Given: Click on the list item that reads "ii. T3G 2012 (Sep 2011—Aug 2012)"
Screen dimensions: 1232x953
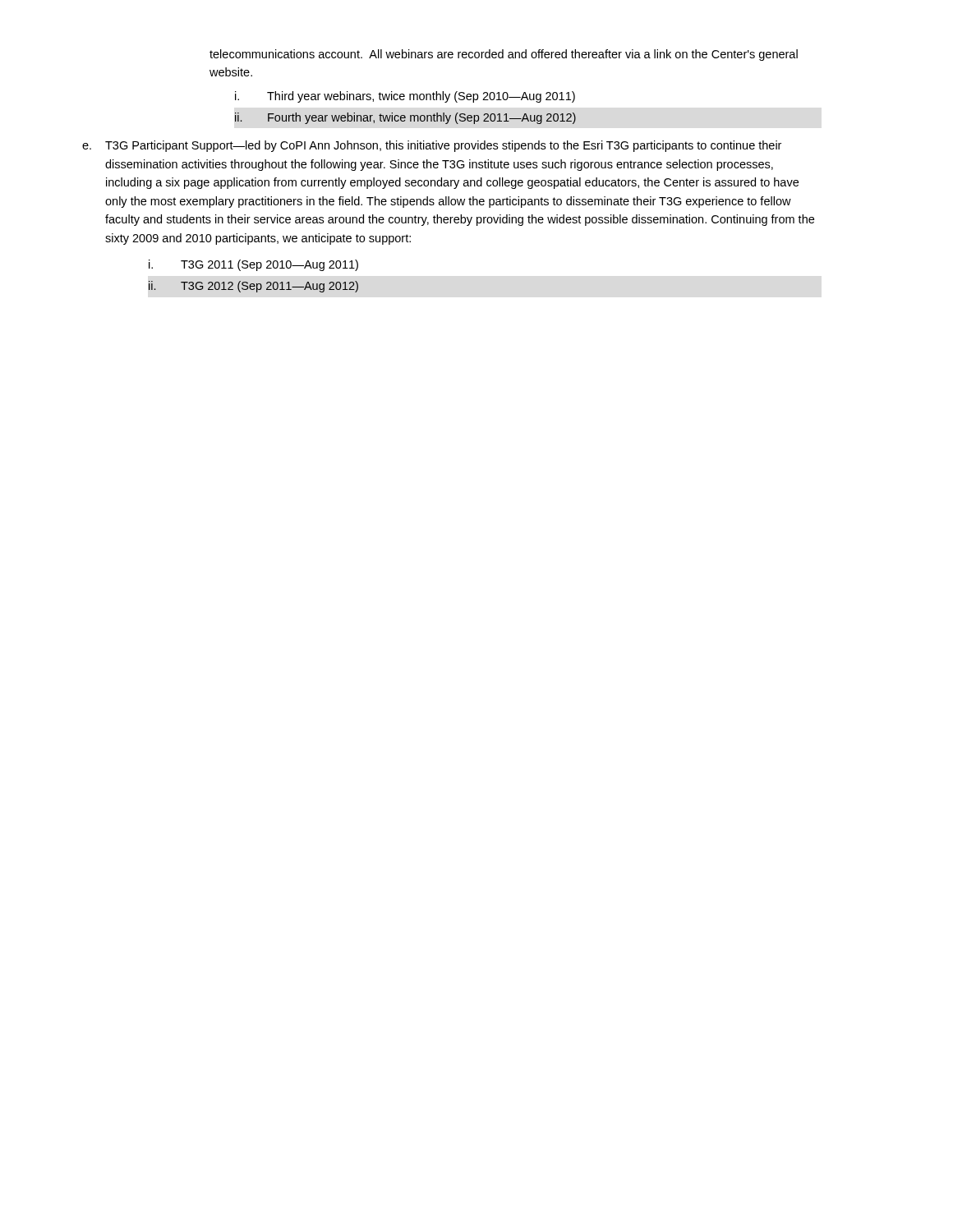Looking at the screenshot, I should point(253,287).
